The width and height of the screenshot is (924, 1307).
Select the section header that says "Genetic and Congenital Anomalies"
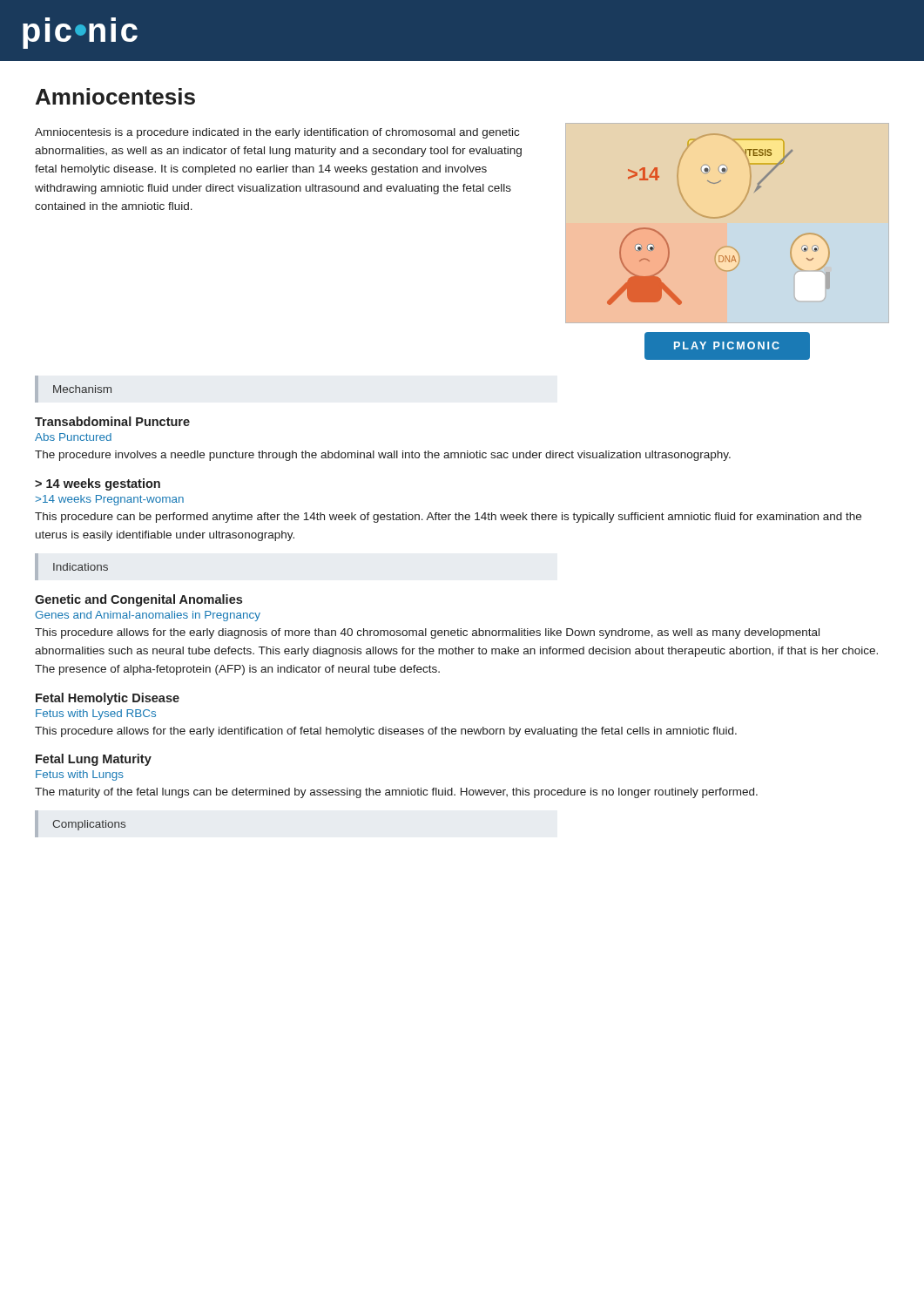click(x=139, y=599)
